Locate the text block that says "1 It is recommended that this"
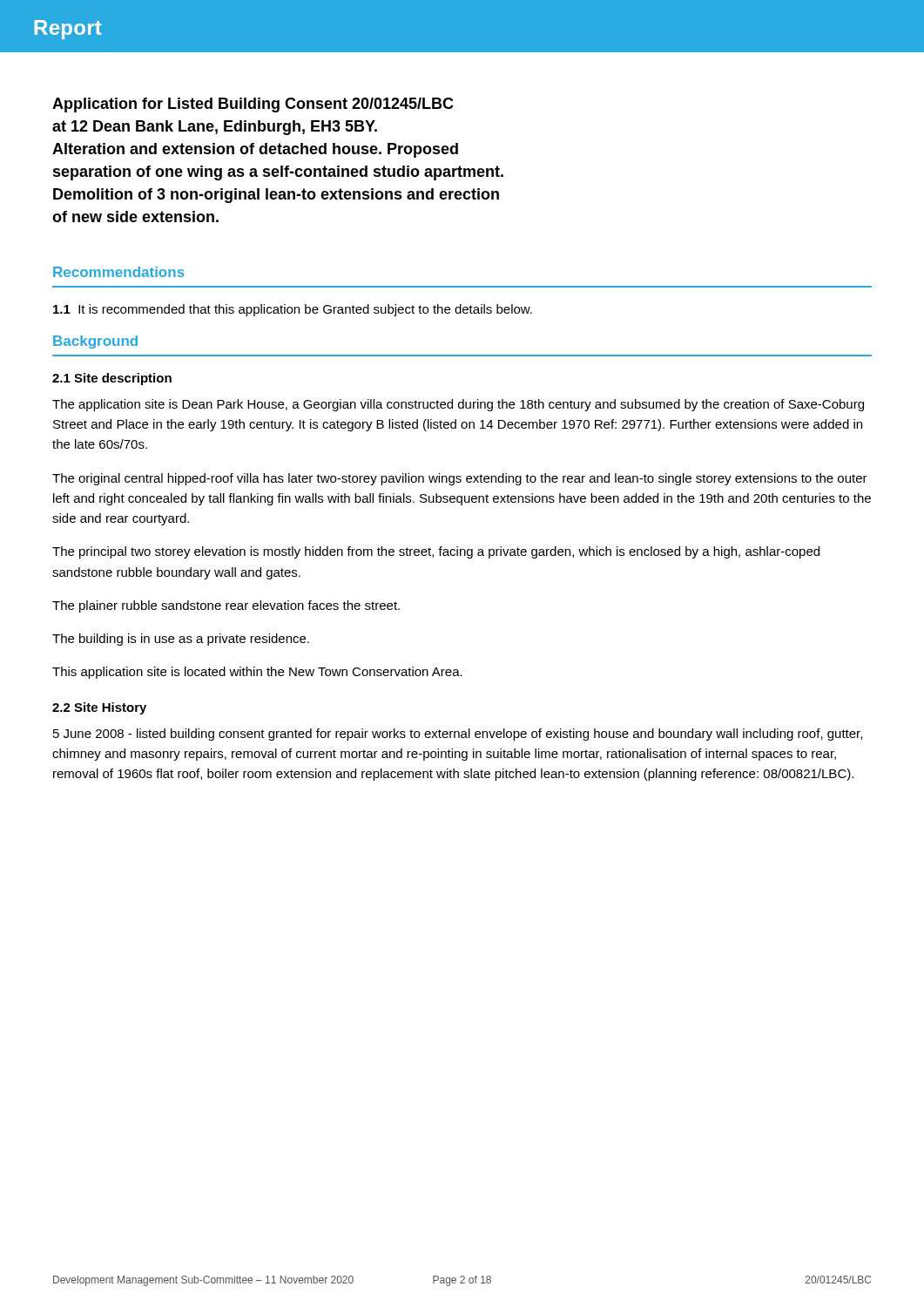The width and height of the screenshot is (924, 1307). point(293,309)
